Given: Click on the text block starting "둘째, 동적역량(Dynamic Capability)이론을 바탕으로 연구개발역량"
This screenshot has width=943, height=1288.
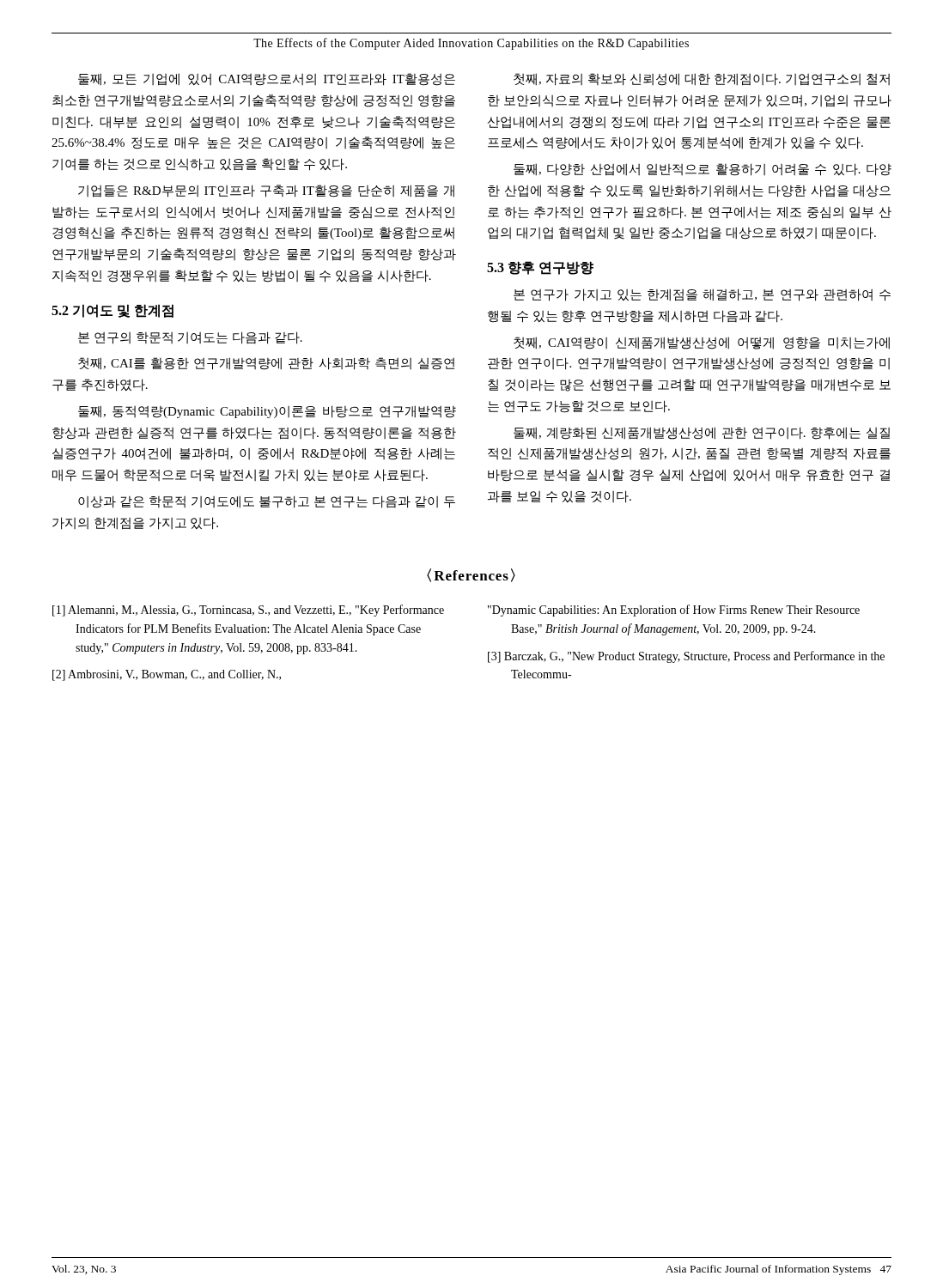Looking at the screenshot, I should 254,443.
